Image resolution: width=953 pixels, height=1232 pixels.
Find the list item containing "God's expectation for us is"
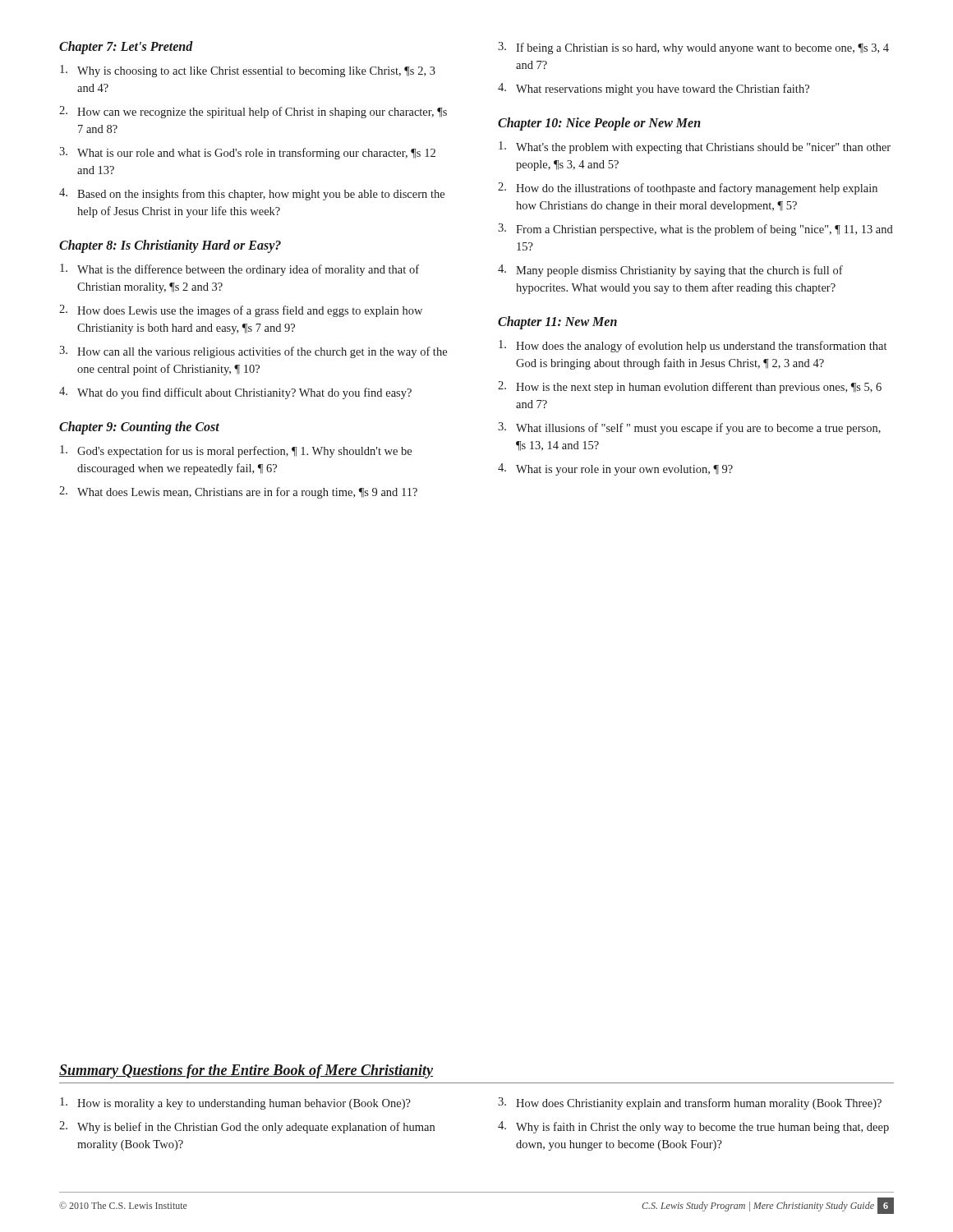tap(257, 460)
